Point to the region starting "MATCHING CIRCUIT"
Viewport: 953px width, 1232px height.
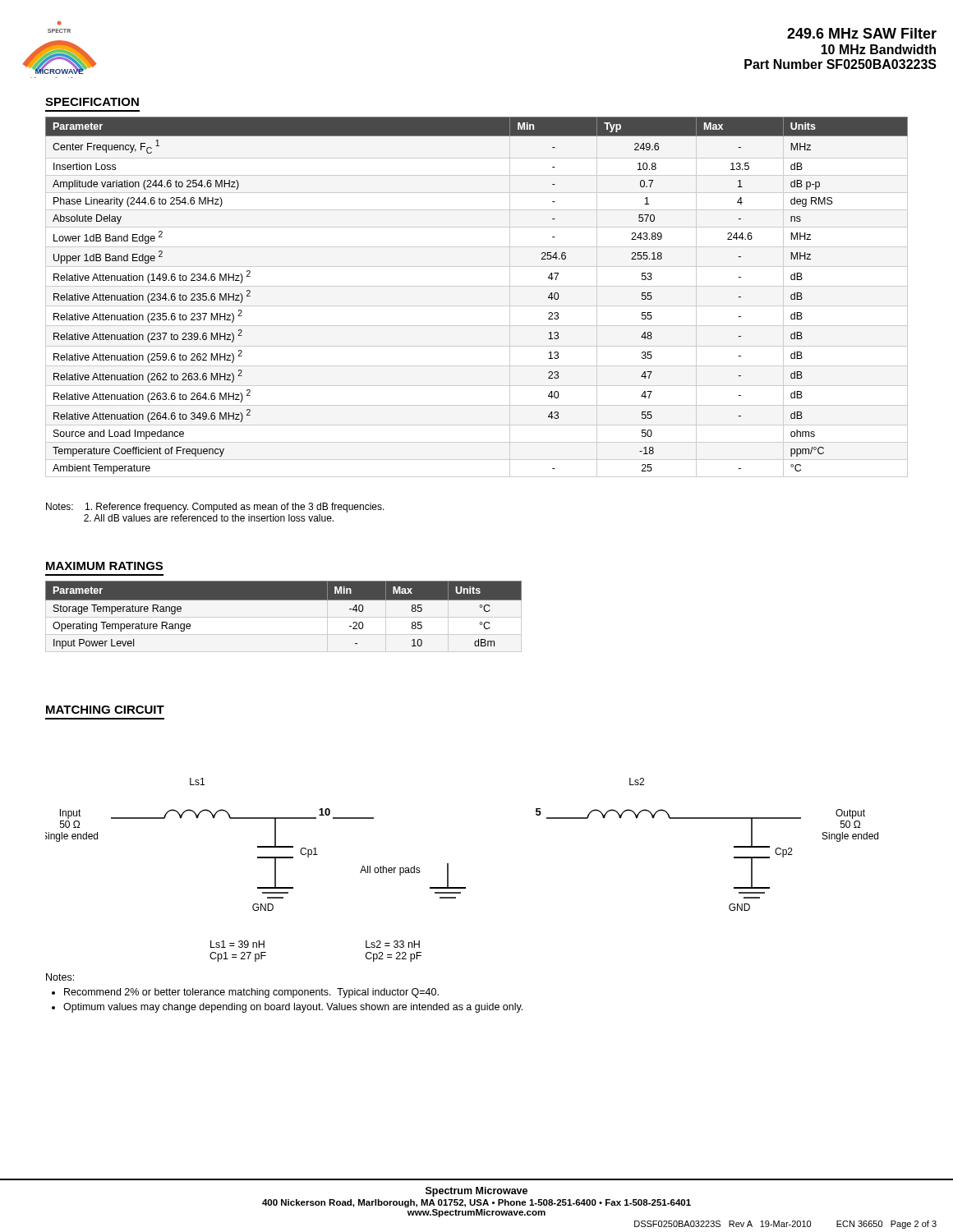pos(105,709)
